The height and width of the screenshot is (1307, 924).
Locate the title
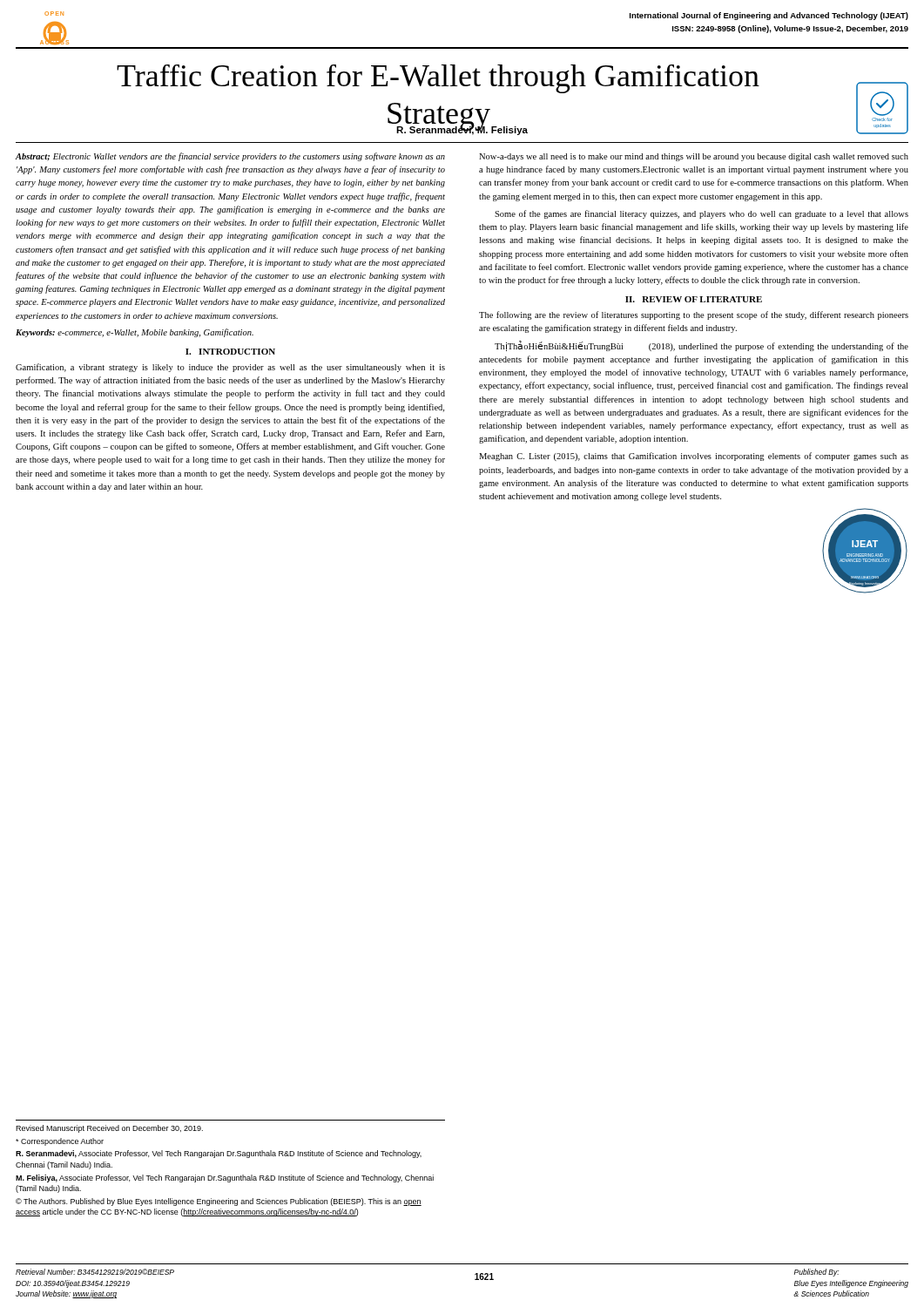tap(438, 92)
